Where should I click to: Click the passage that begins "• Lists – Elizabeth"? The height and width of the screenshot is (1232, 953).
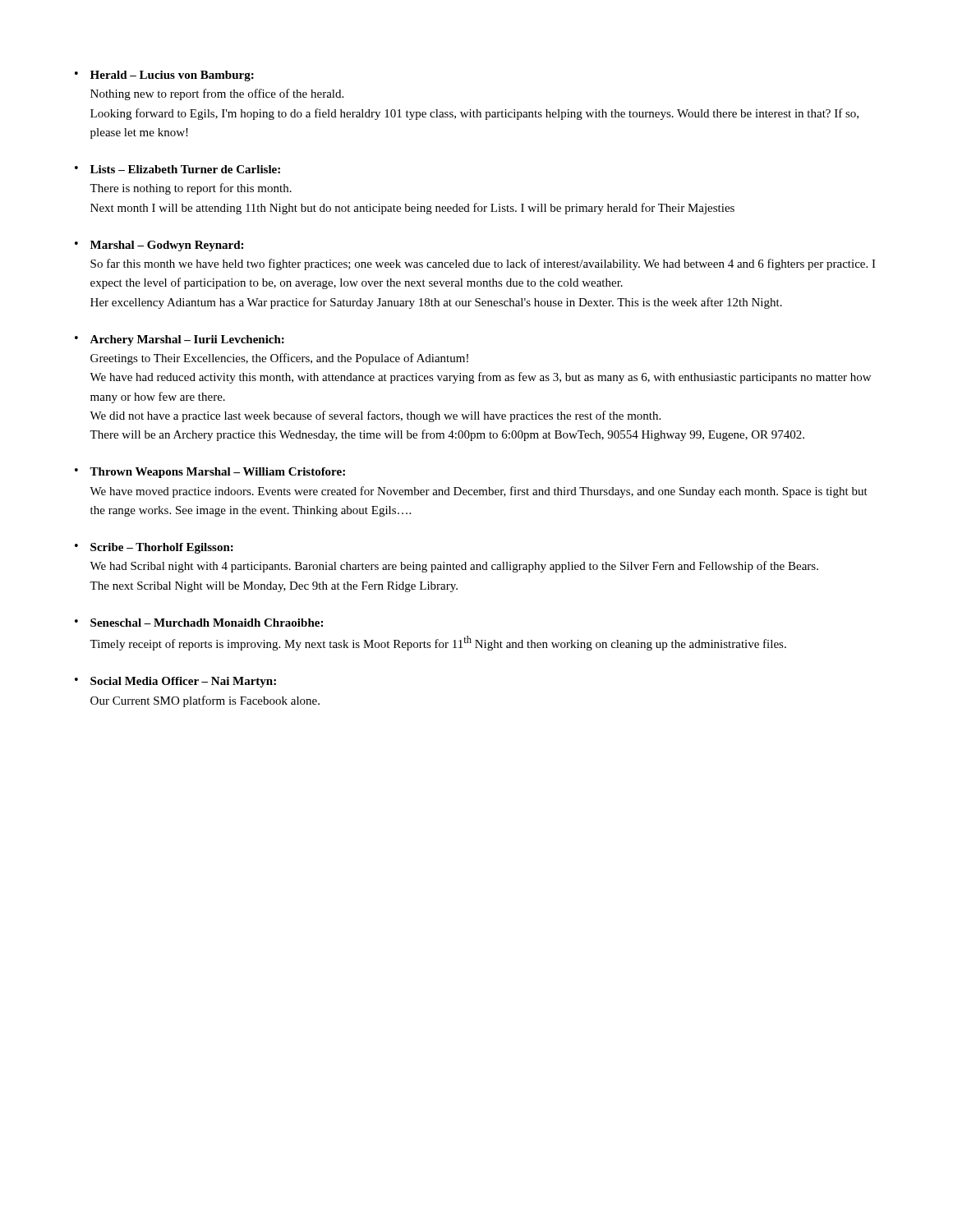[x=177, y=169]
